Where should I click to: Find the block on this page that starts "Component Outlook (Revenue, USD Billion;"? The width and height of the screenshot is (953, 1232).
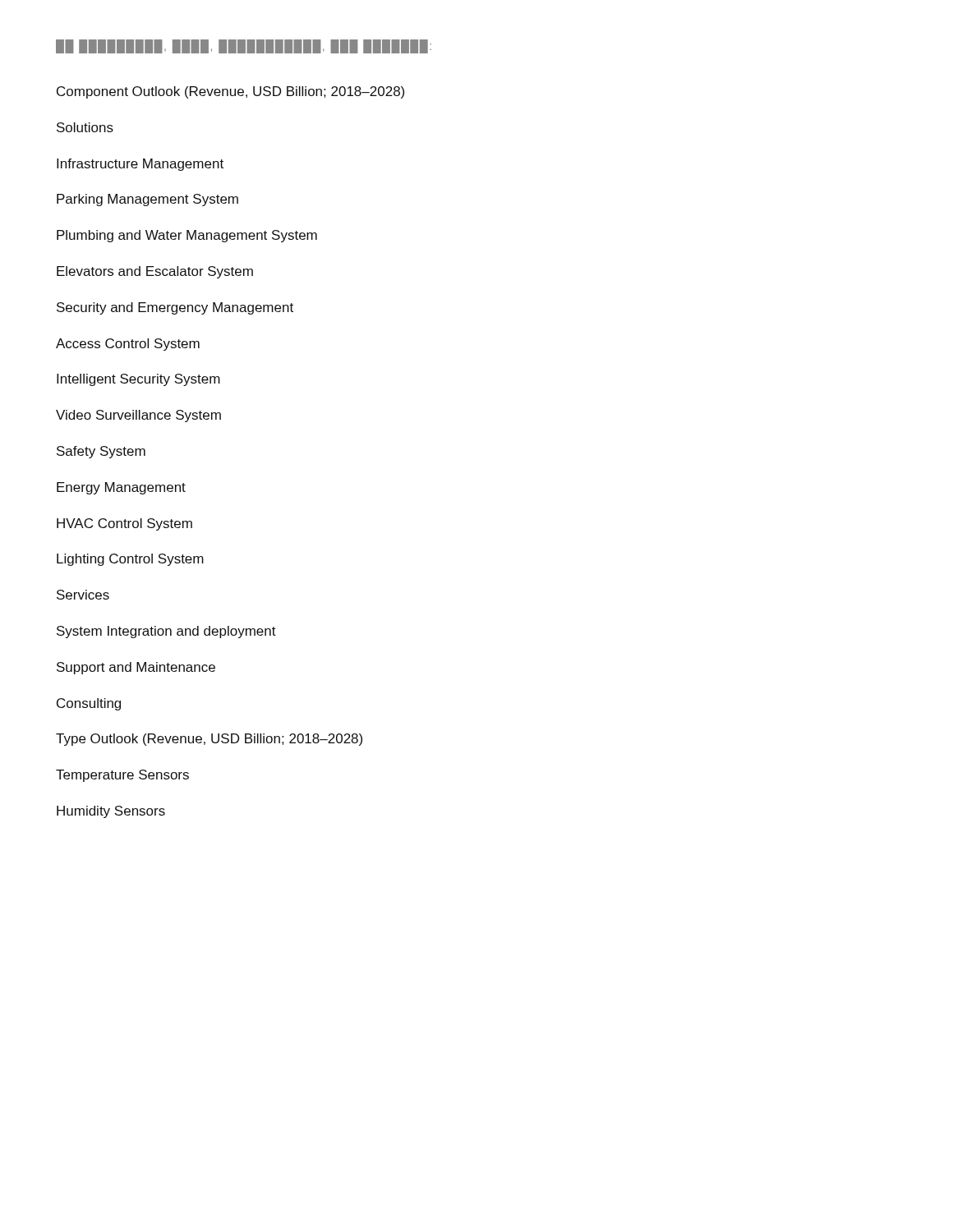(x=231, y=92)
